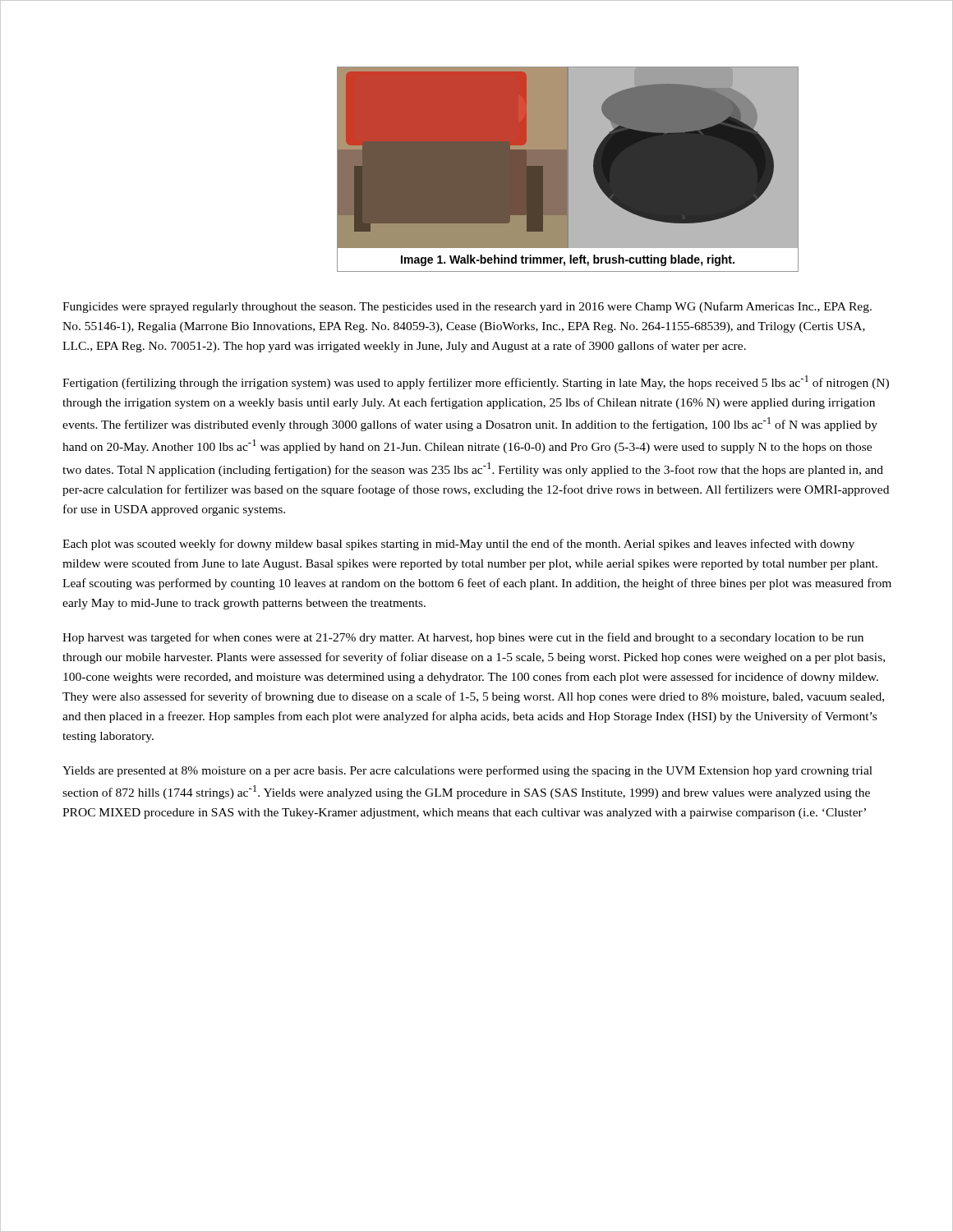This screenshot has height=1232, width=953.
Task: Where is the passage that starts "Yields are presented at"?
Action: click(467, 791)
